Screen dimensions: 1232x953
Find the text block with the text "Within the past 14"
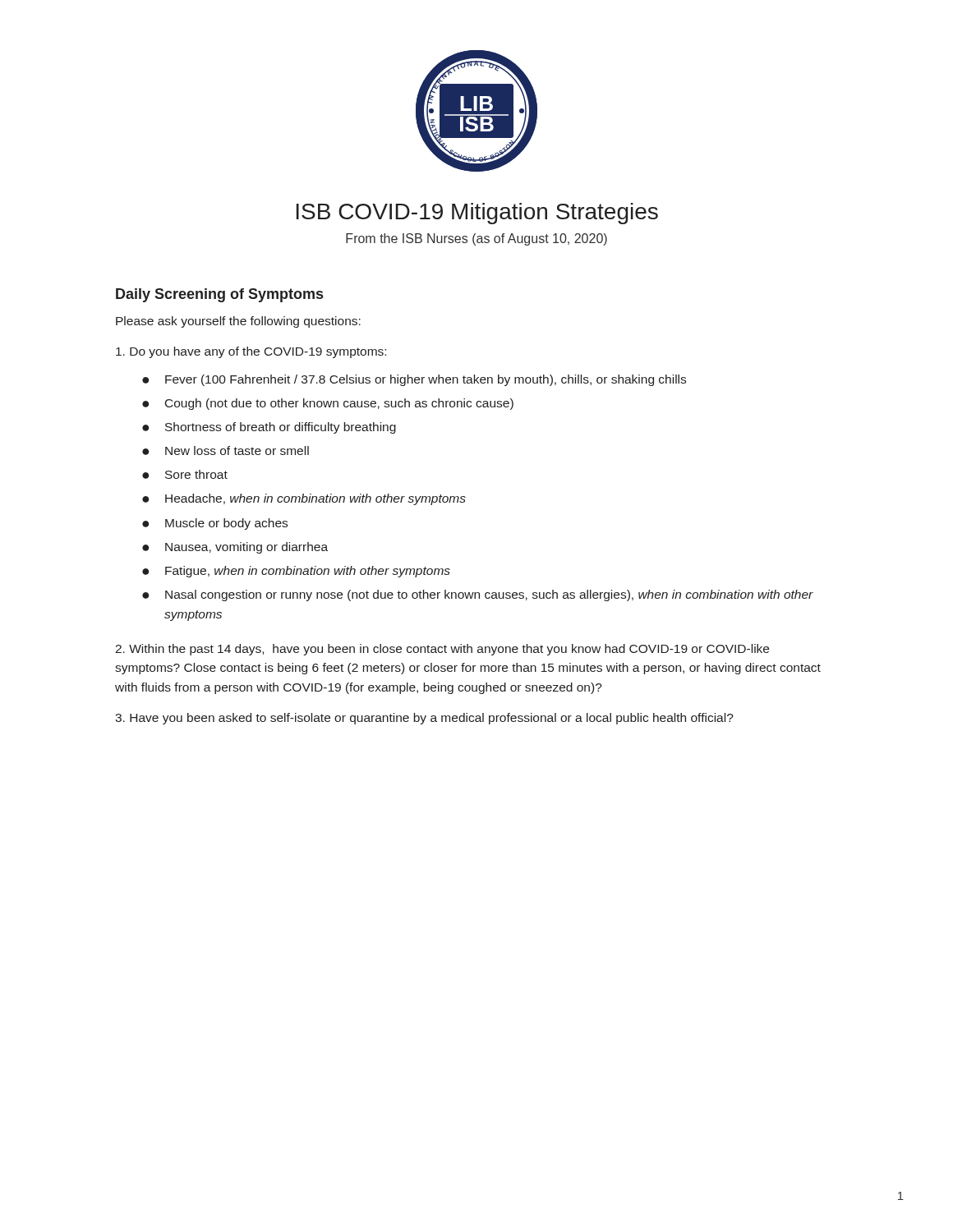476,668
